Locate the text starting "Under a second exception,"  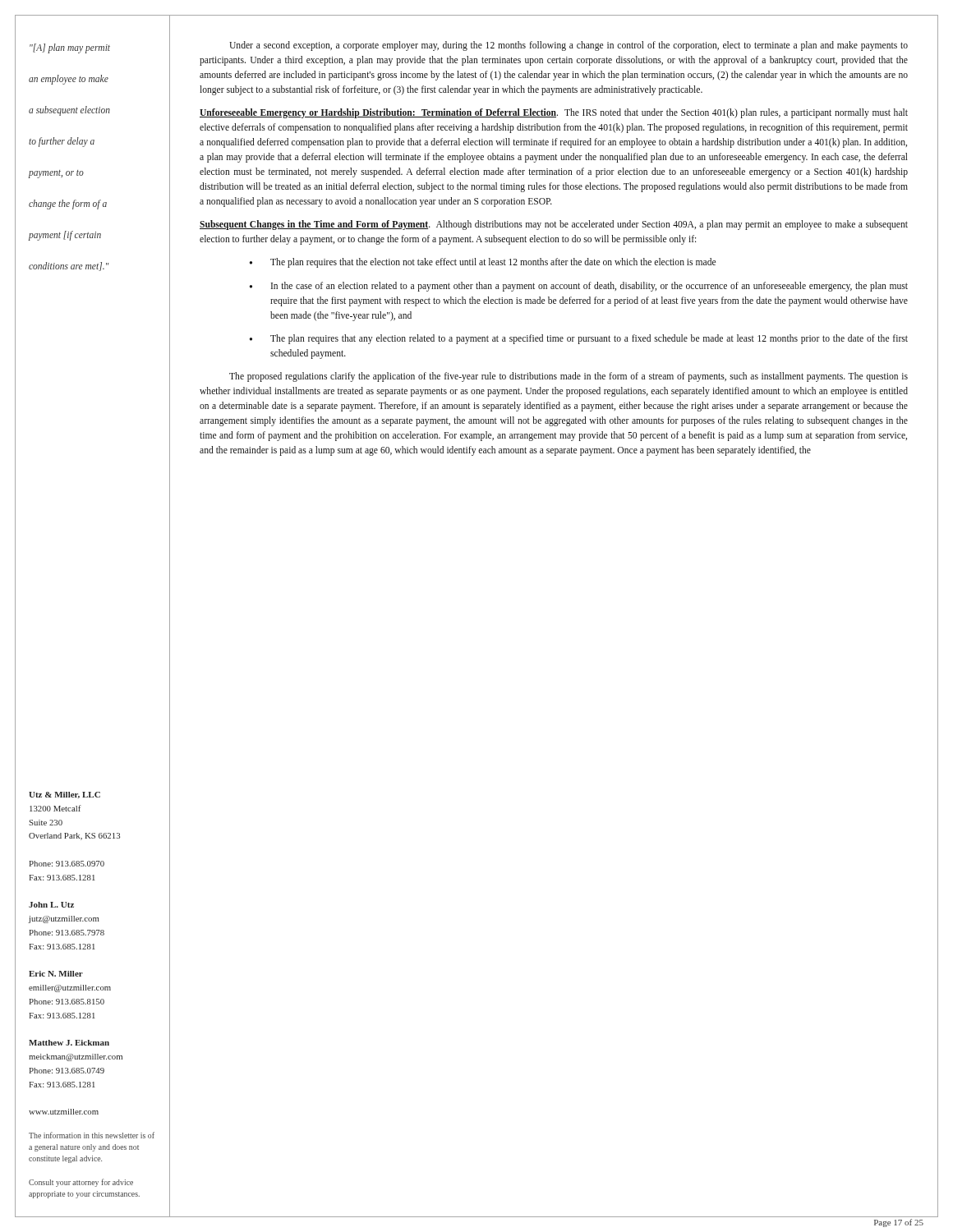(x=554, y=68)
